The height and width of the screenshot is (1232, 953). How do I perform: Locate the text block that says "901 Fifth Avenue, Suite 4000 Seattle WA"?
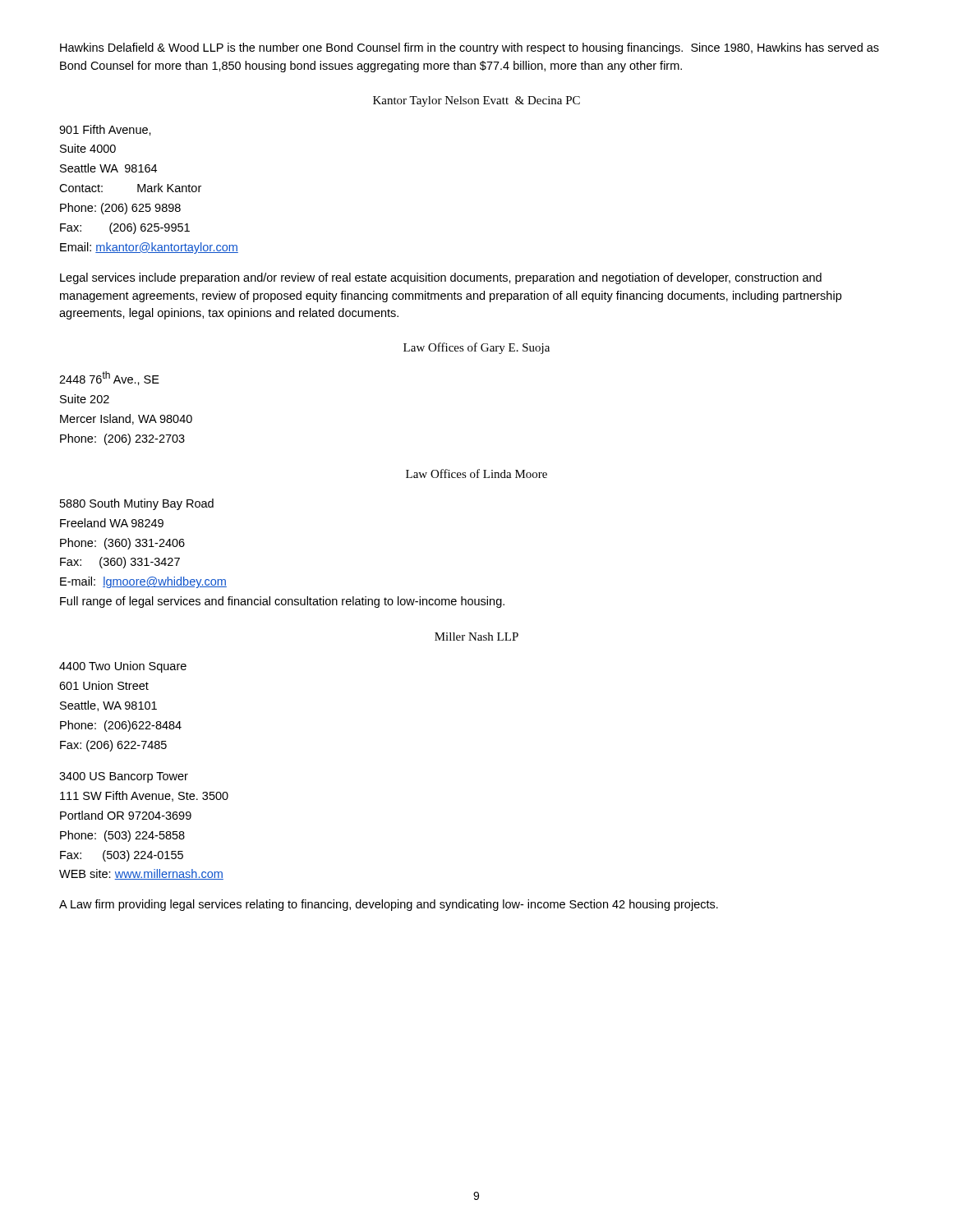[x=149, y=188]
